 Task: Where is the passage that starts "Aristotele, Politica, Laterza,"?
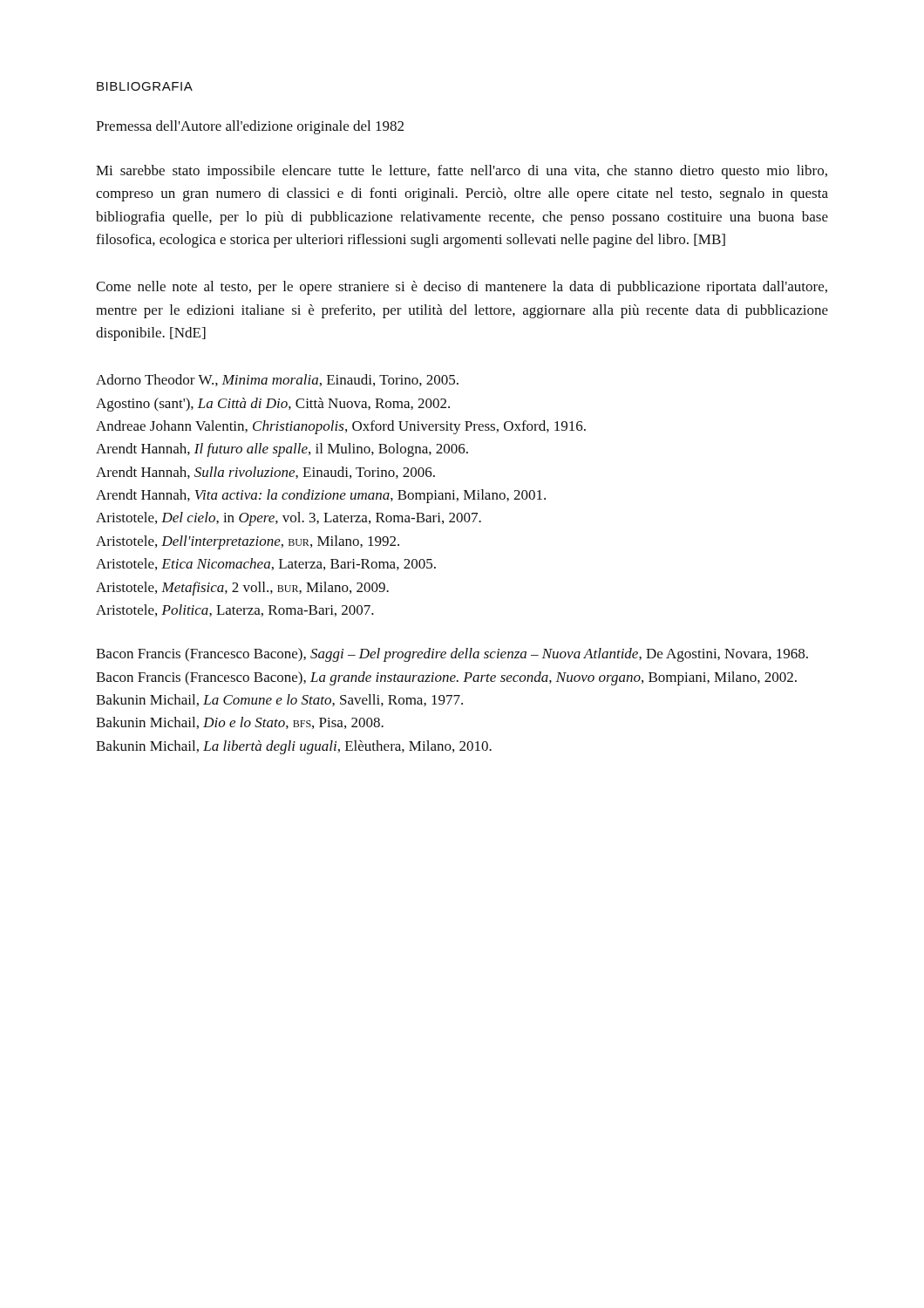pos(235,610)
